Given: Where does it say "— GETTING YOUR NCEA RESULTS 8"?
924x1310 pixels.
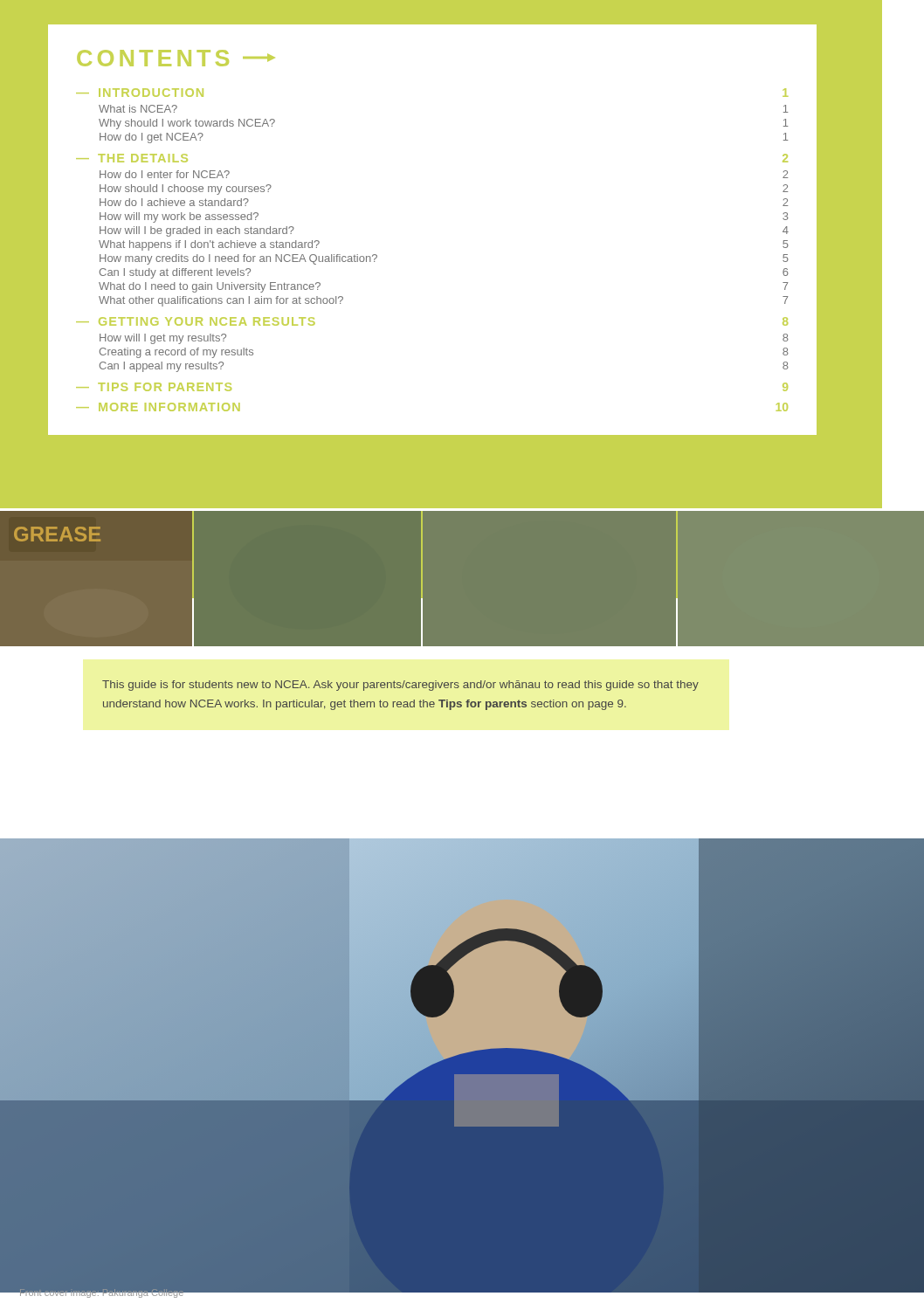Looking at the screenshot, I should 214,321.
